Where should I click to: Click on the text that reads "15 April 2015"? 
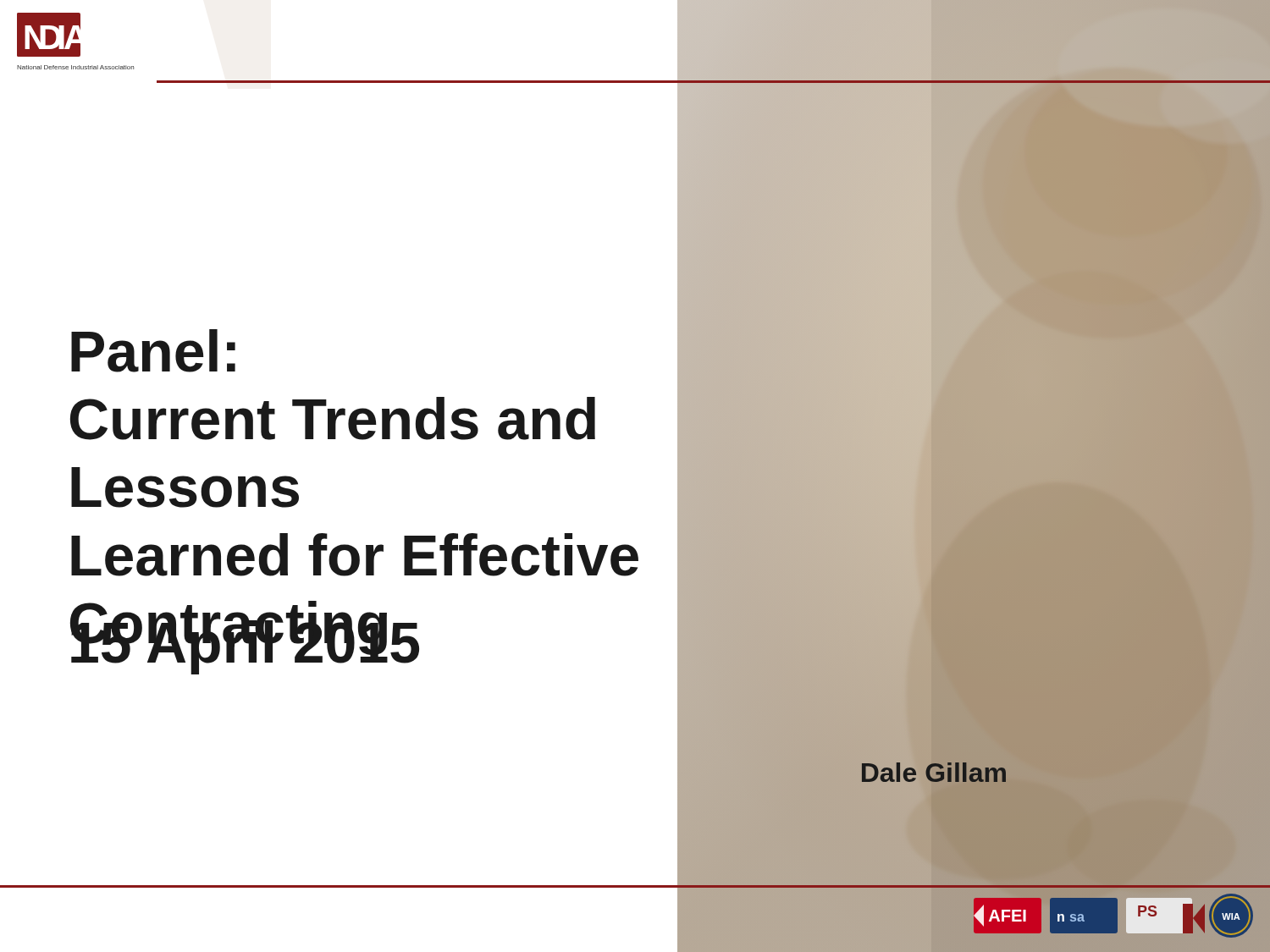[x=244, y=642]
